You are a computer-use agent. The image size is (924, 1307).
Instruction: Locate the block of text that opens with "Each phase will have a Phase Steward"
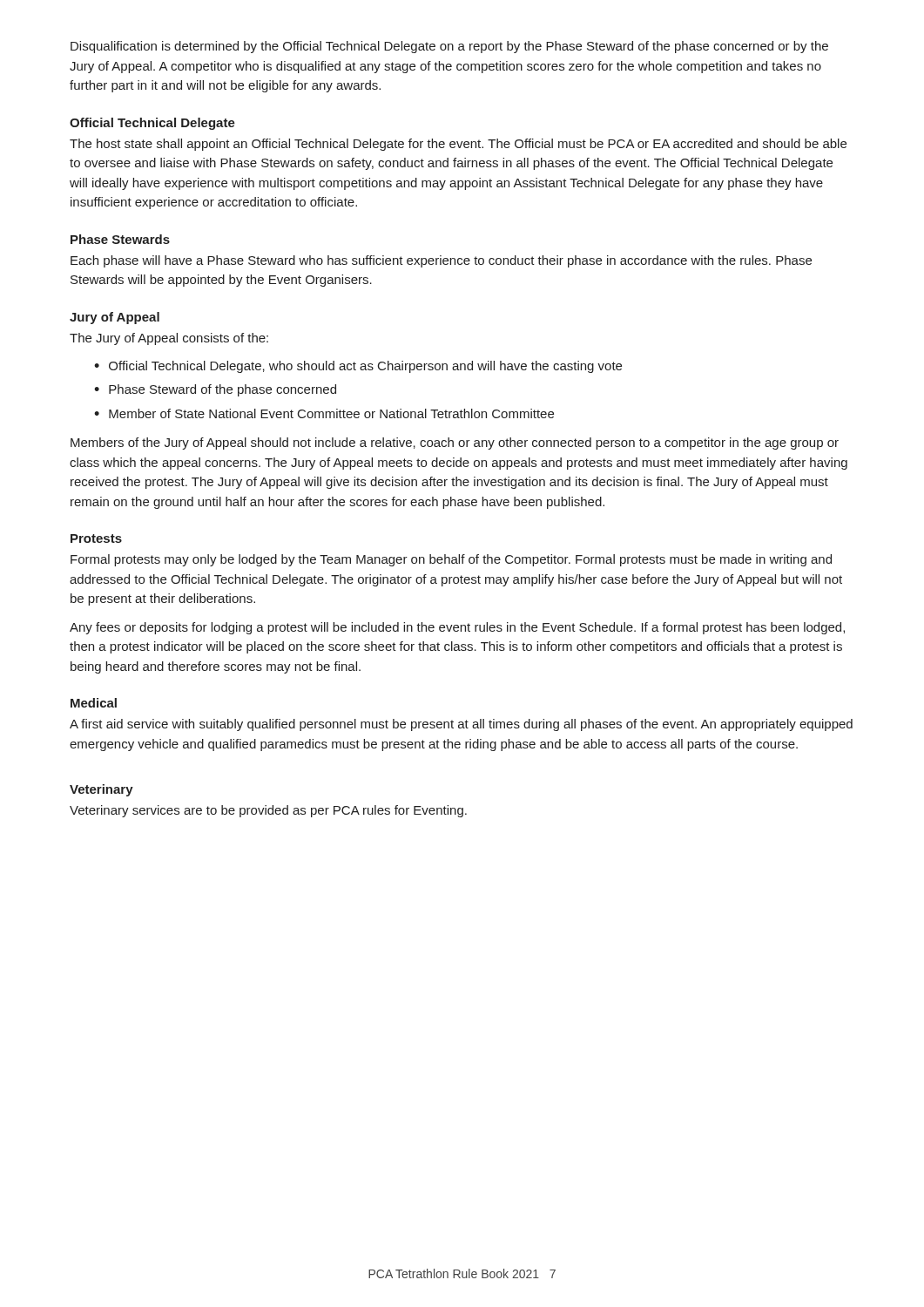tap(462, 270)
